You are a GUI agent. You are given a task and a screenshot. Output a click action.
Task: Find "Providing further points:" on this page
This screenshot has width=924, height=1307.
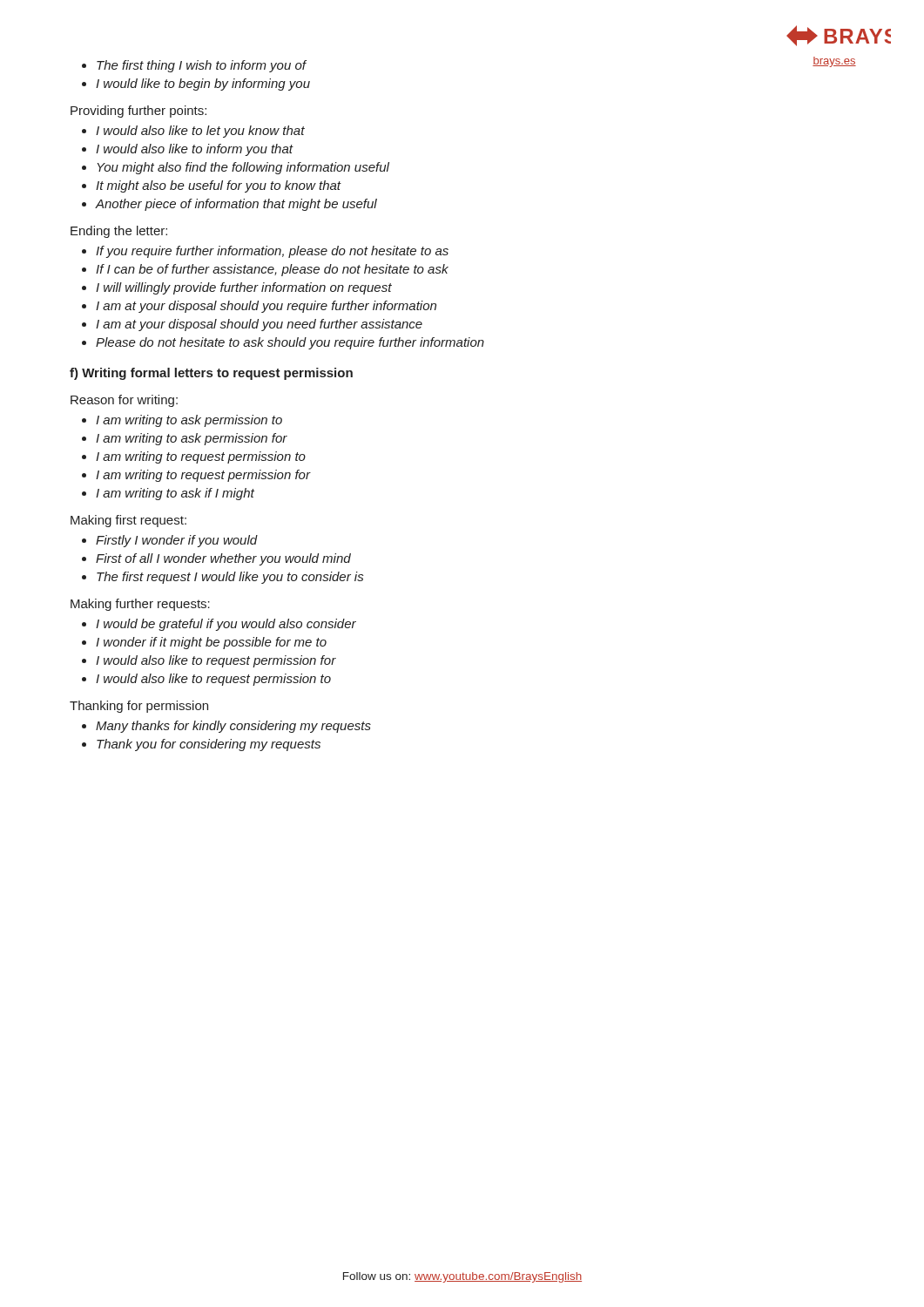click(x=139, y=110)
